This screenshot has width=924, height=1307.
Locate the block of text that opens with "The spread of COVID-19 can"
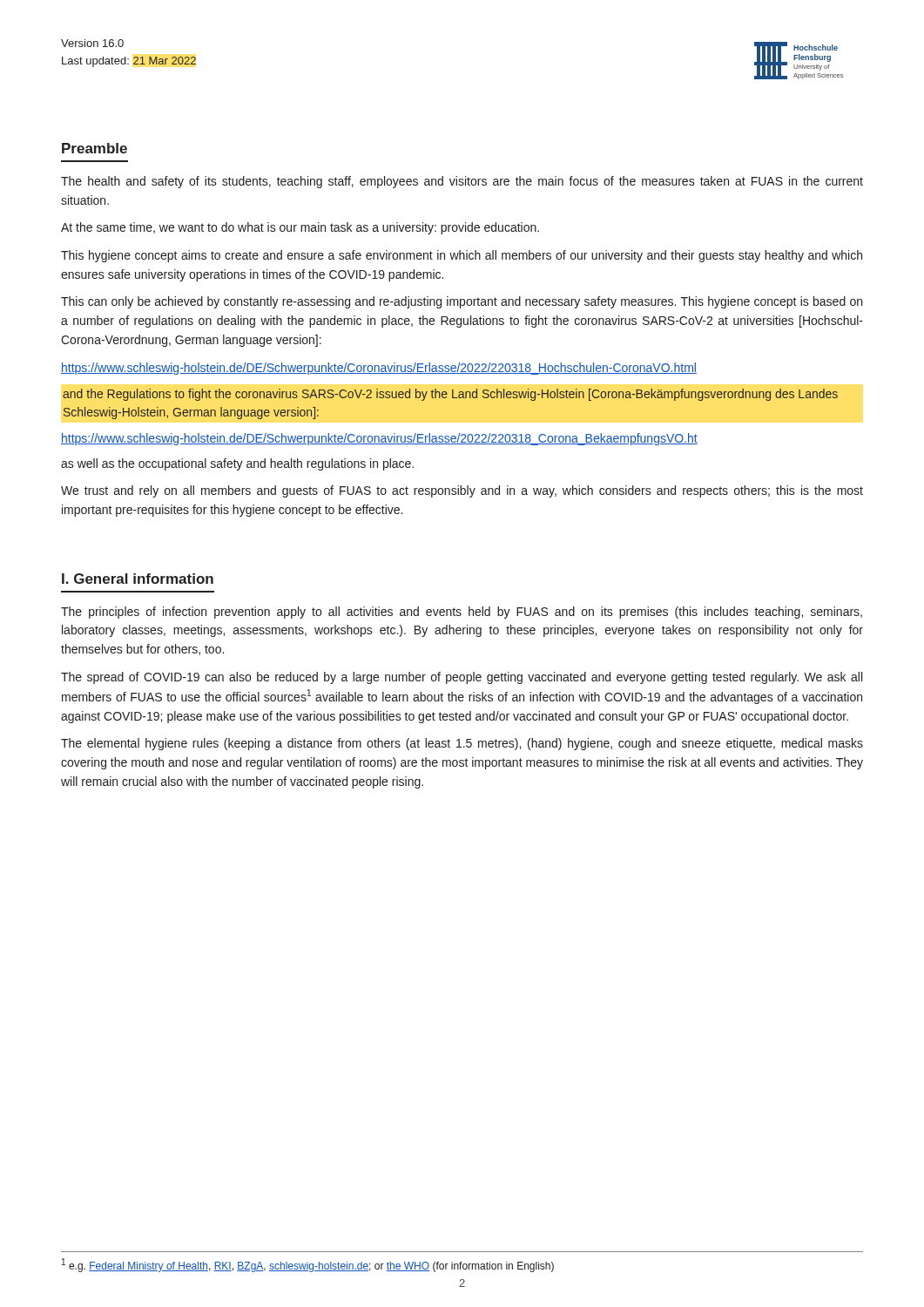(462, 697)
